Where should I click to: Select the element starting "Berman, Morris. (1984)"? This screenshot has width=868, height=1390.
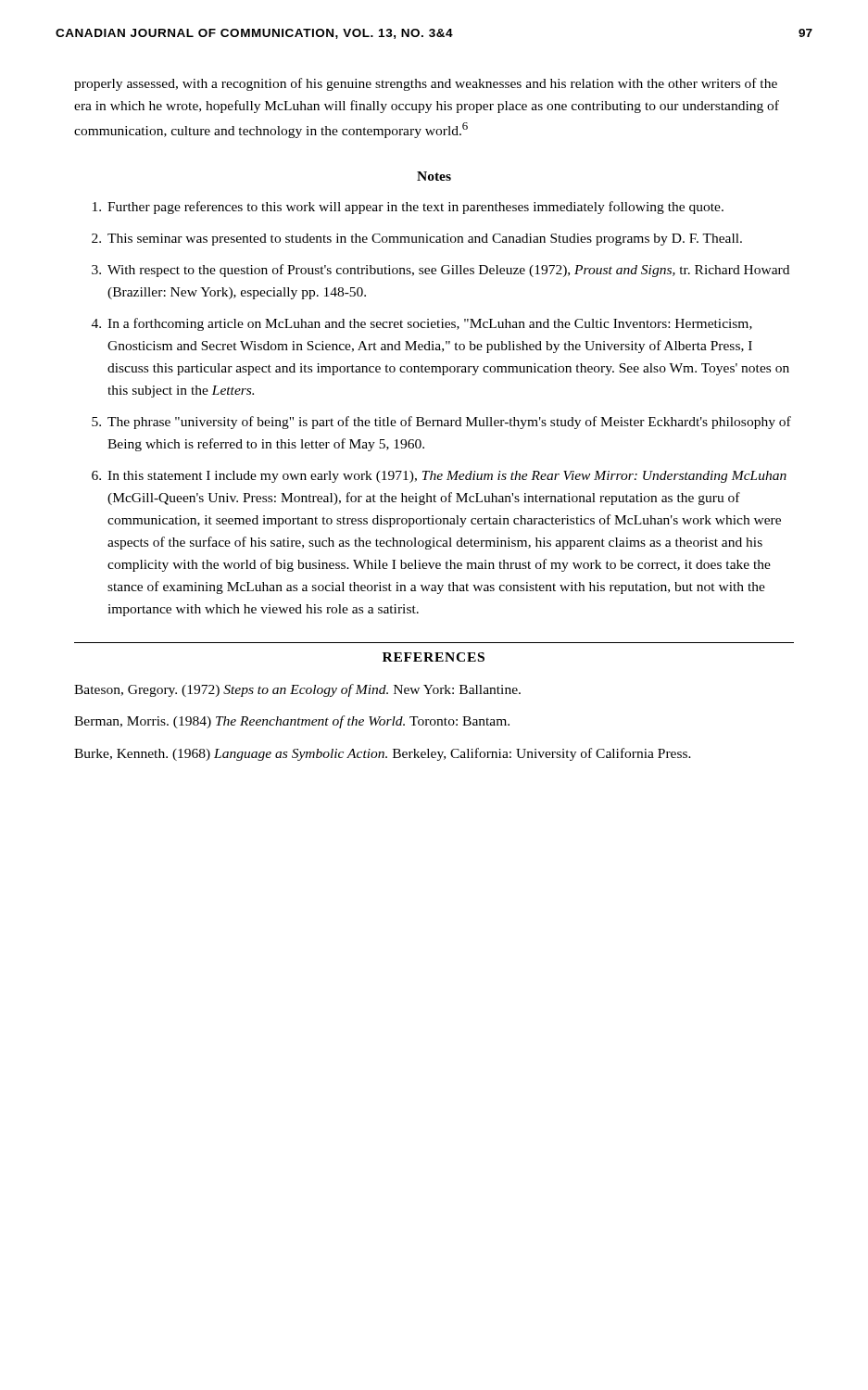click(x=292, y=721)
